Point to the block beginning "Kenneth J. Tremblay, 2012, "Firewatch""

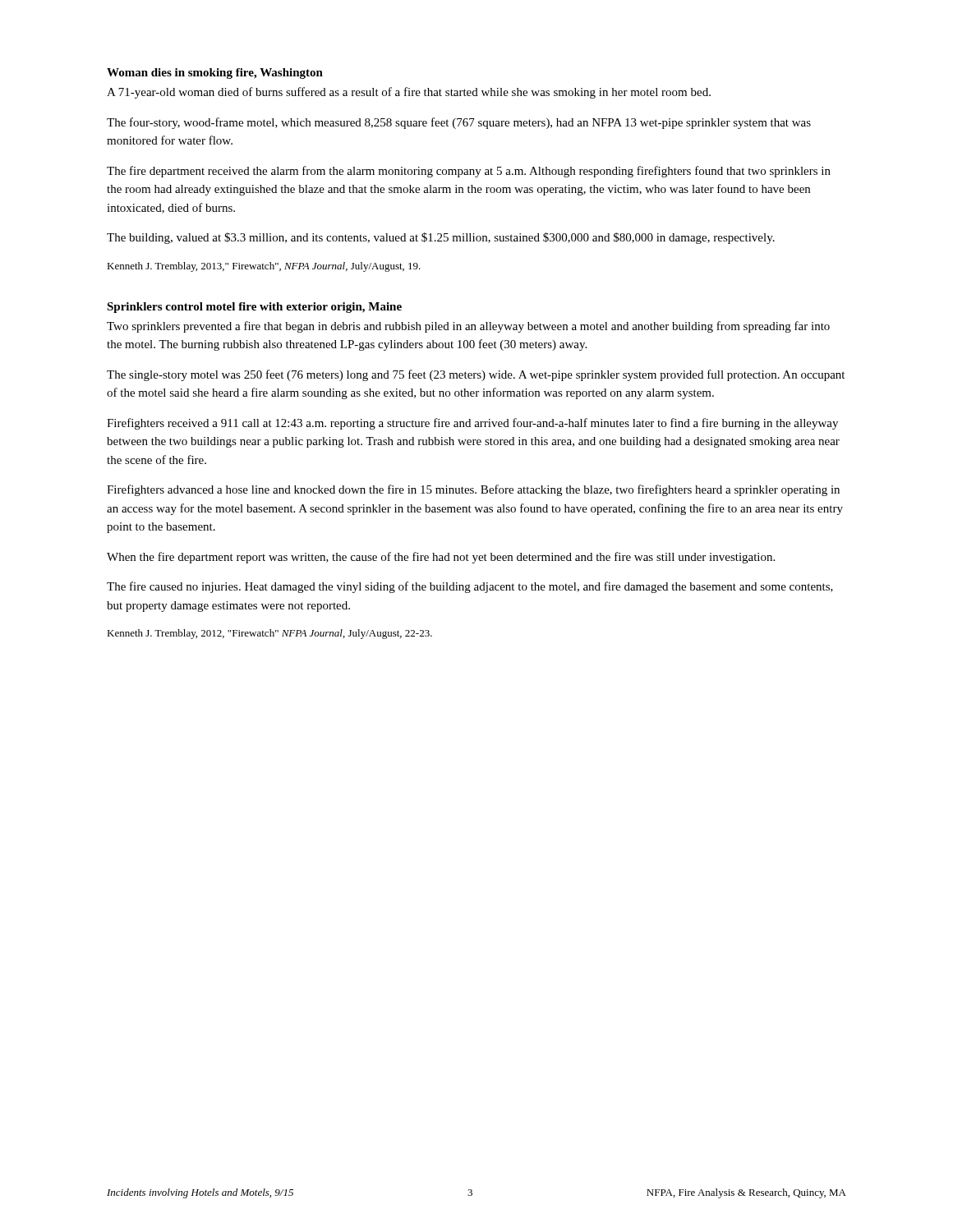pos(270,633)
